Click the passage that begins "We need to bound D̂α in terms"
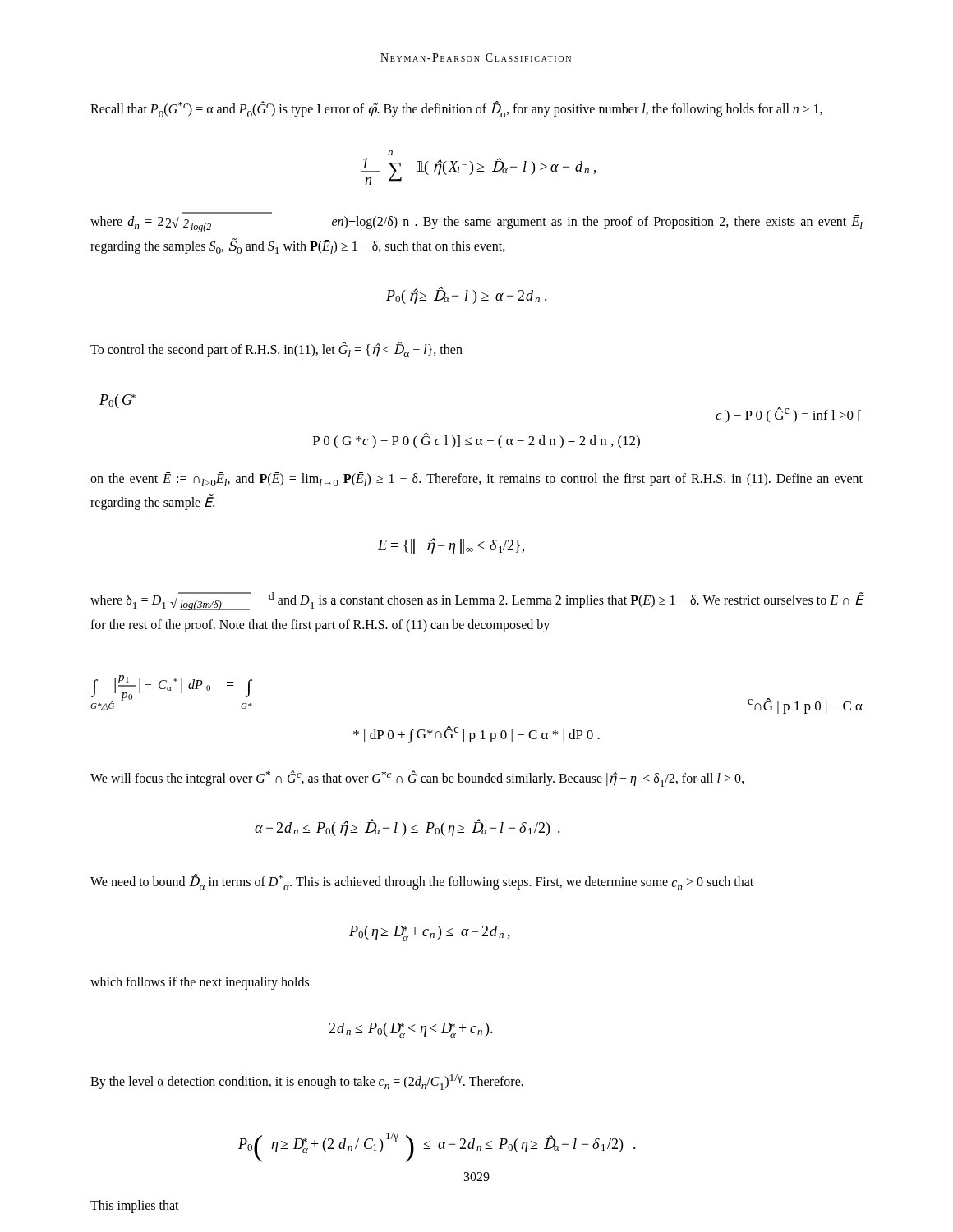953x1232 pixels. pyautogui.click(x=422, y=882)
